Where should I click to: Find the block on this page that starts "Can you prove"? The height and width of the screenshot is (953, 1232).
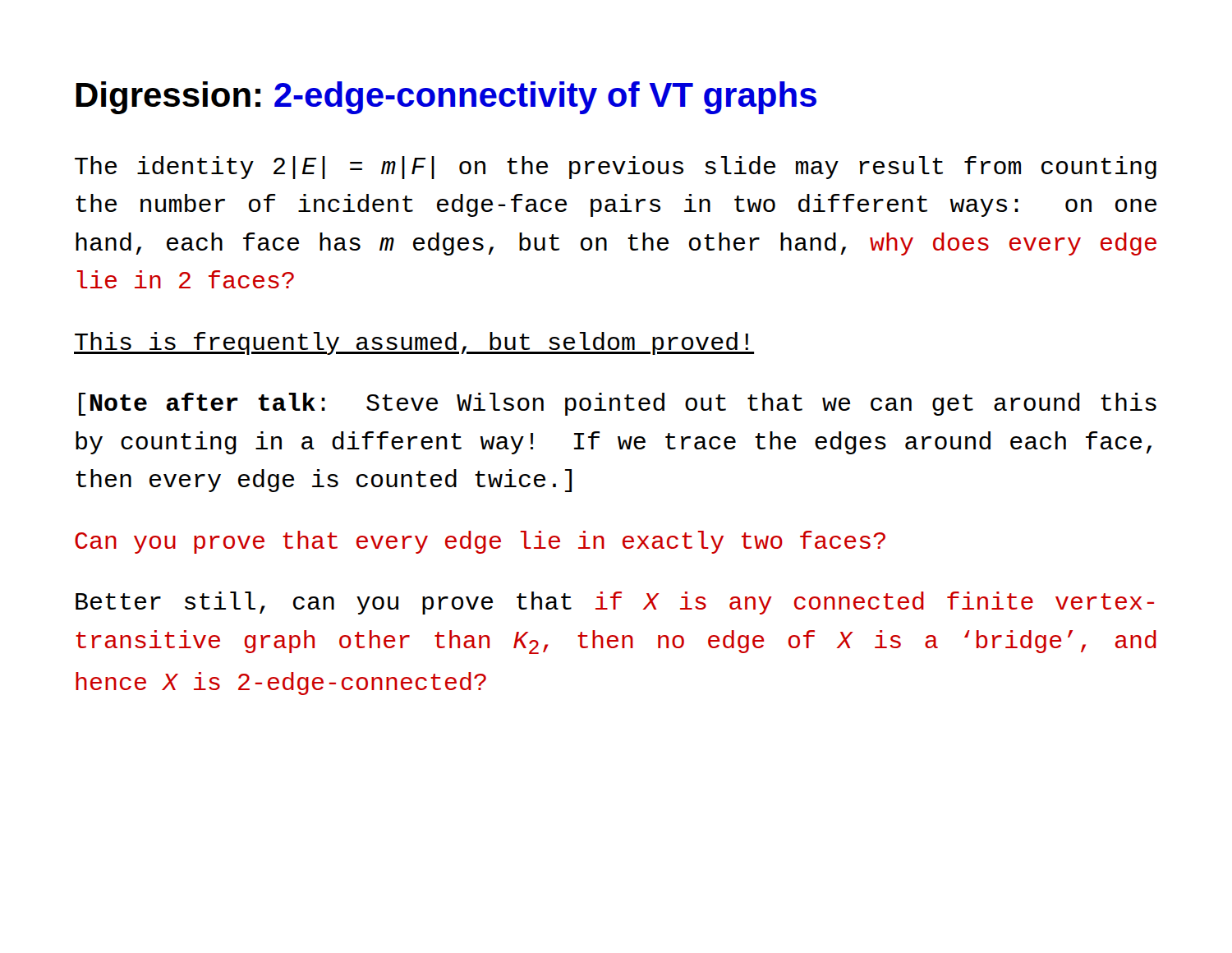pos(481,542)
